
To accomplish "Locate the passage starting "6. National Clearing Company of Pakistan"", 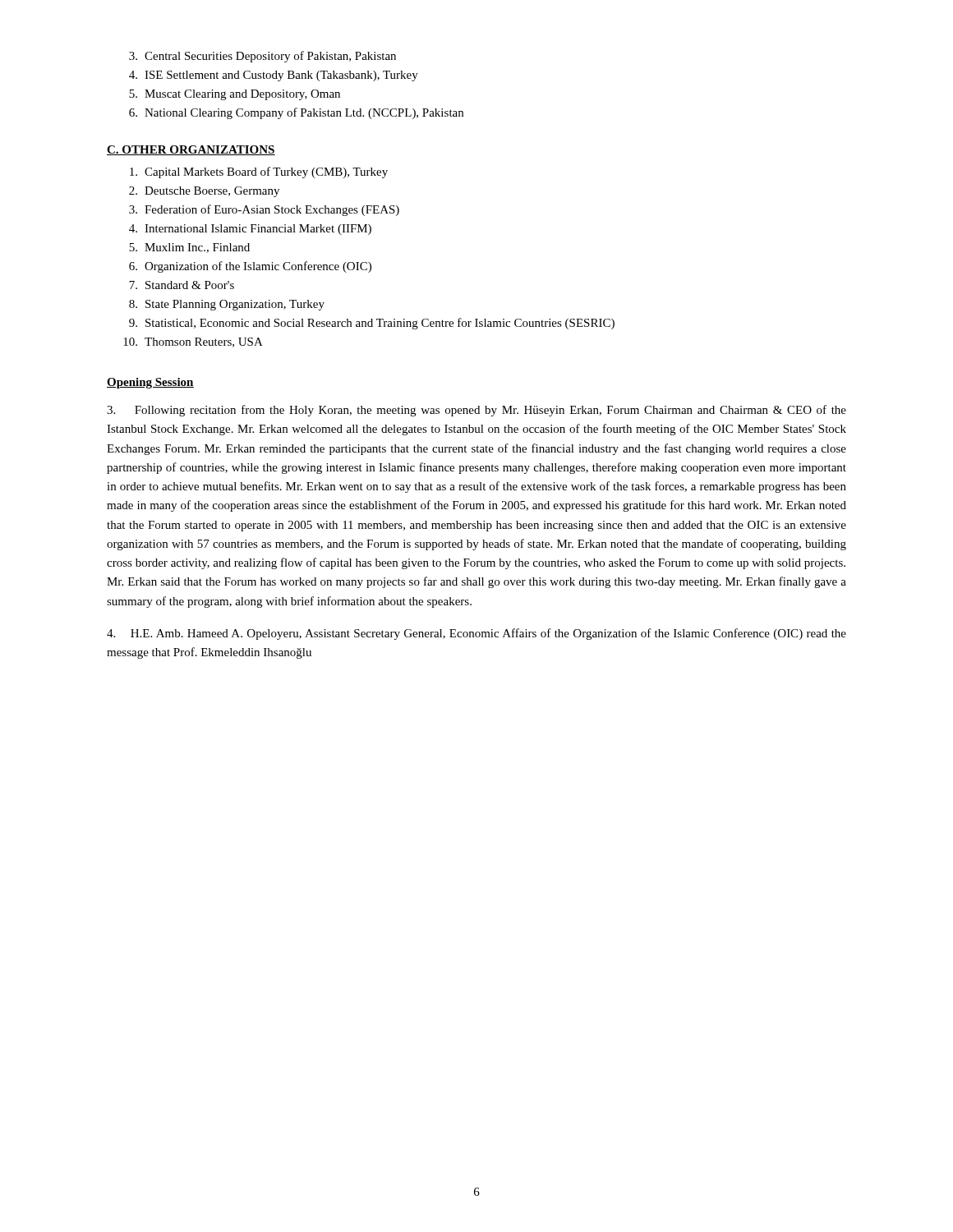I will 296,113.
